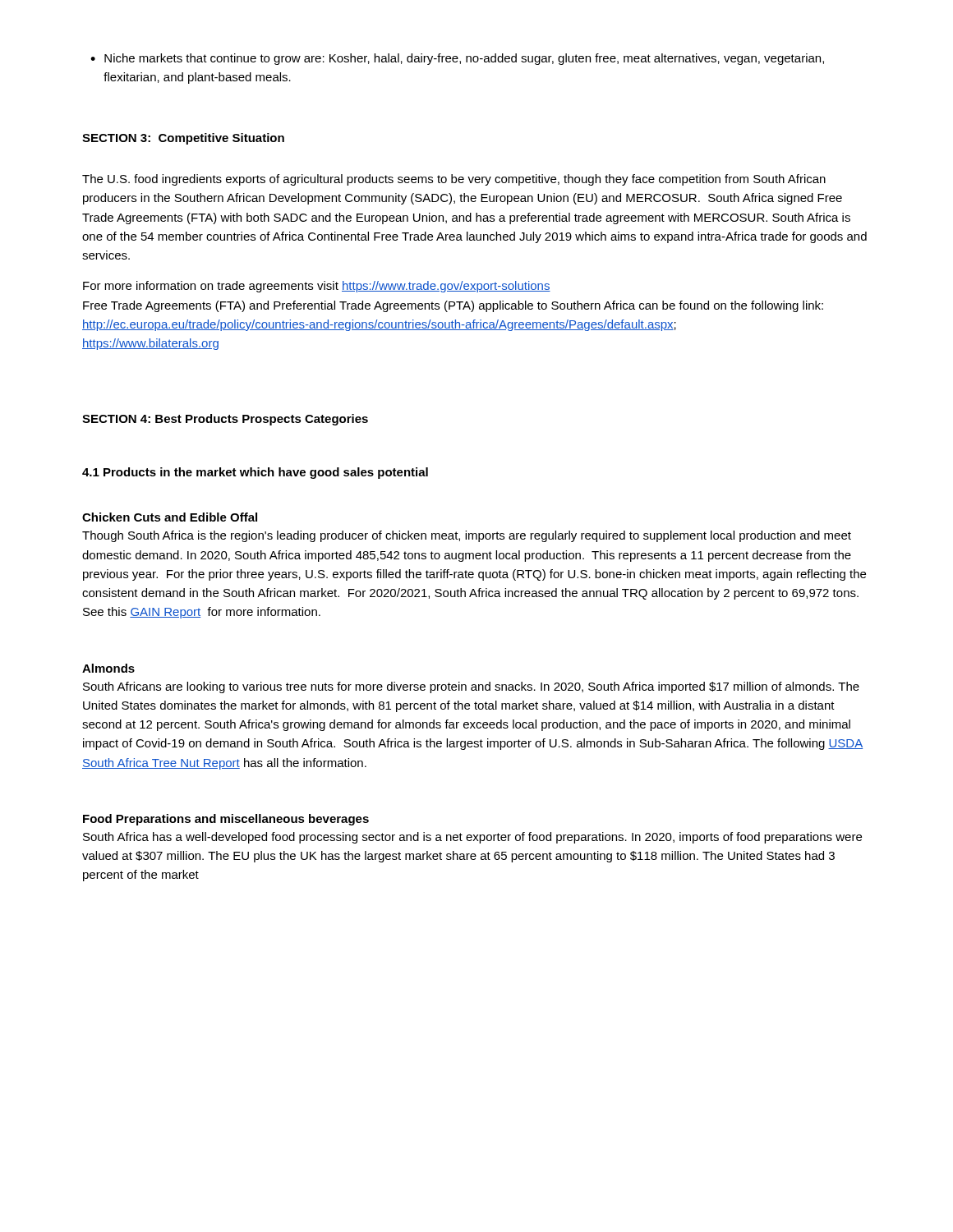Click on the text block that says "For more information on trade agreements visit https://www.trade.gov/export-solutions"
Viewport: 953px width, 1232px height.
453,314
